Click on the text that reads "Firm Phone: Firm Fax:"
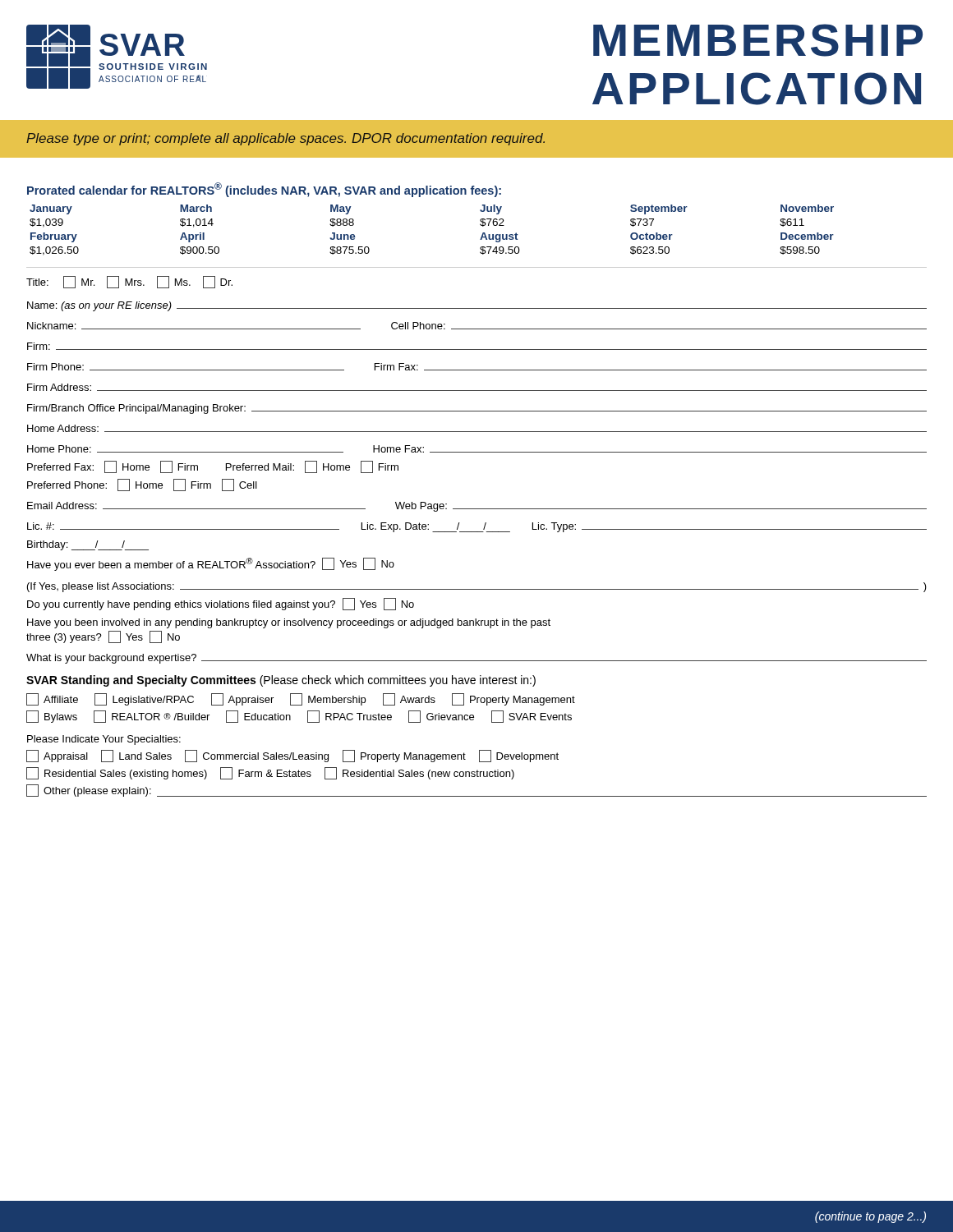This screenshot has width=953, height=1232. (476, 366)
